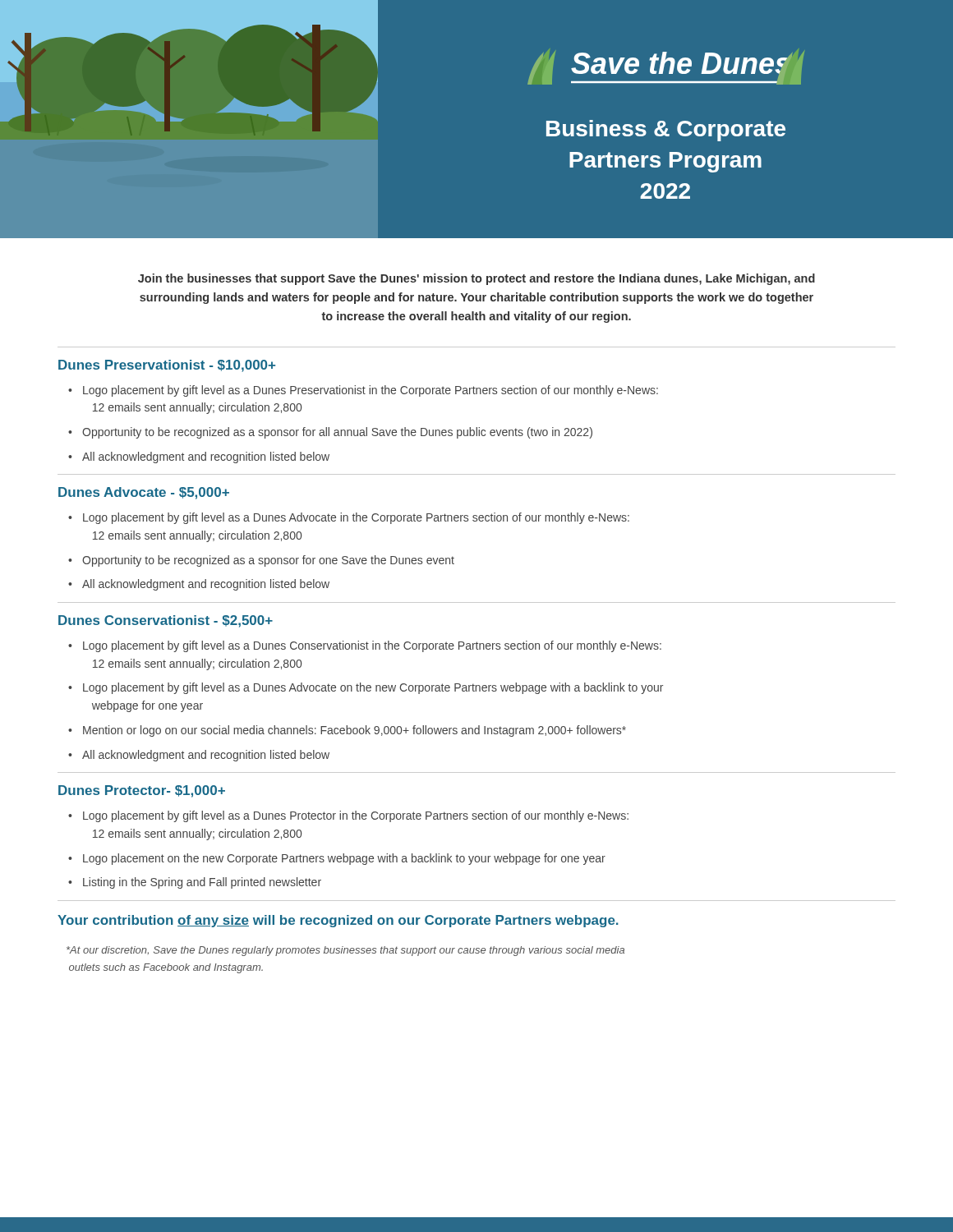Where is the passage that starts "Join the businesses"?

(476, 297)
